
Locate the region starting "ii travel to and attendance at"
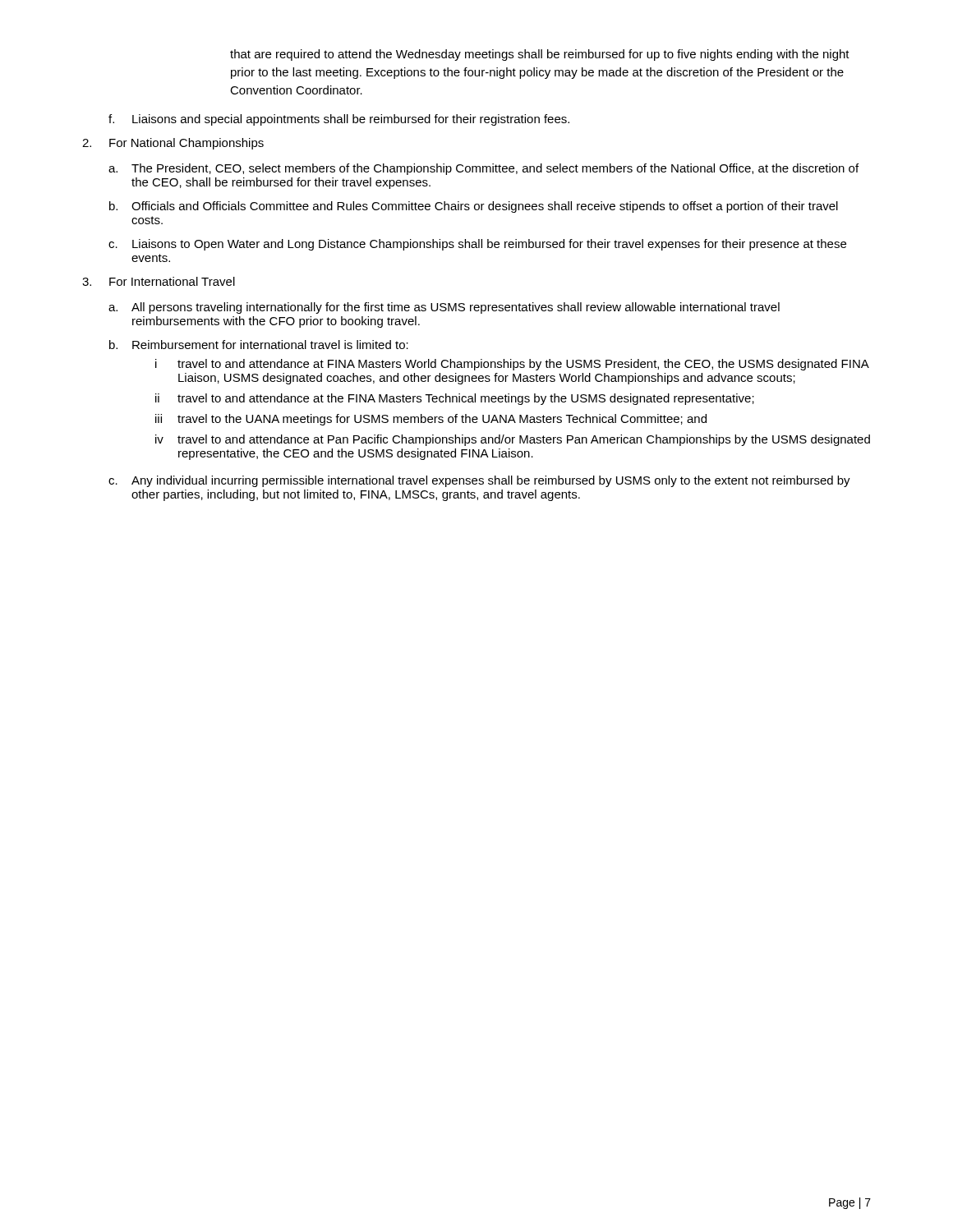coord(513,398)
